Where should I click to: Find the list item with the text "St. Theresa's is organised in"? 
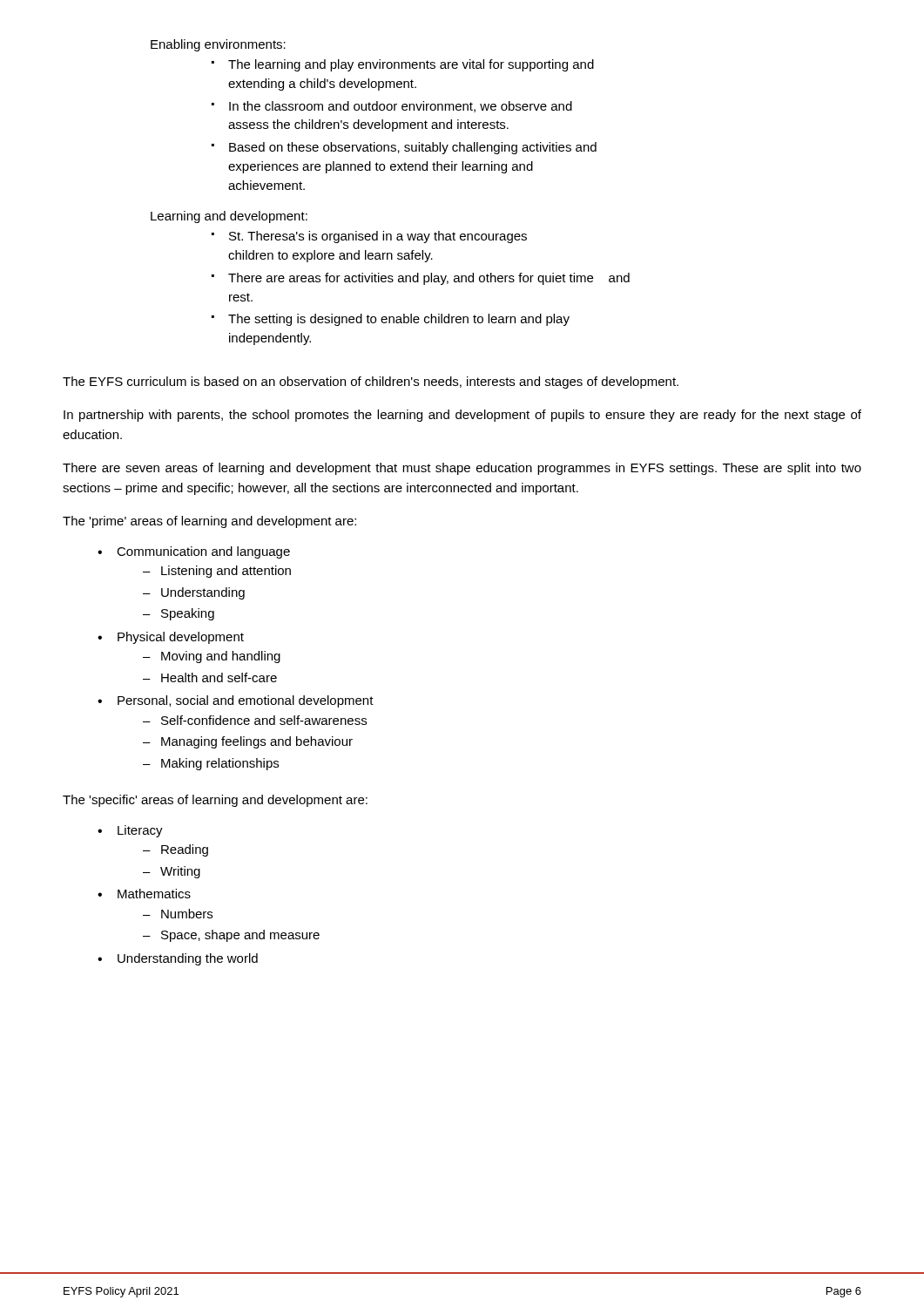378,245
